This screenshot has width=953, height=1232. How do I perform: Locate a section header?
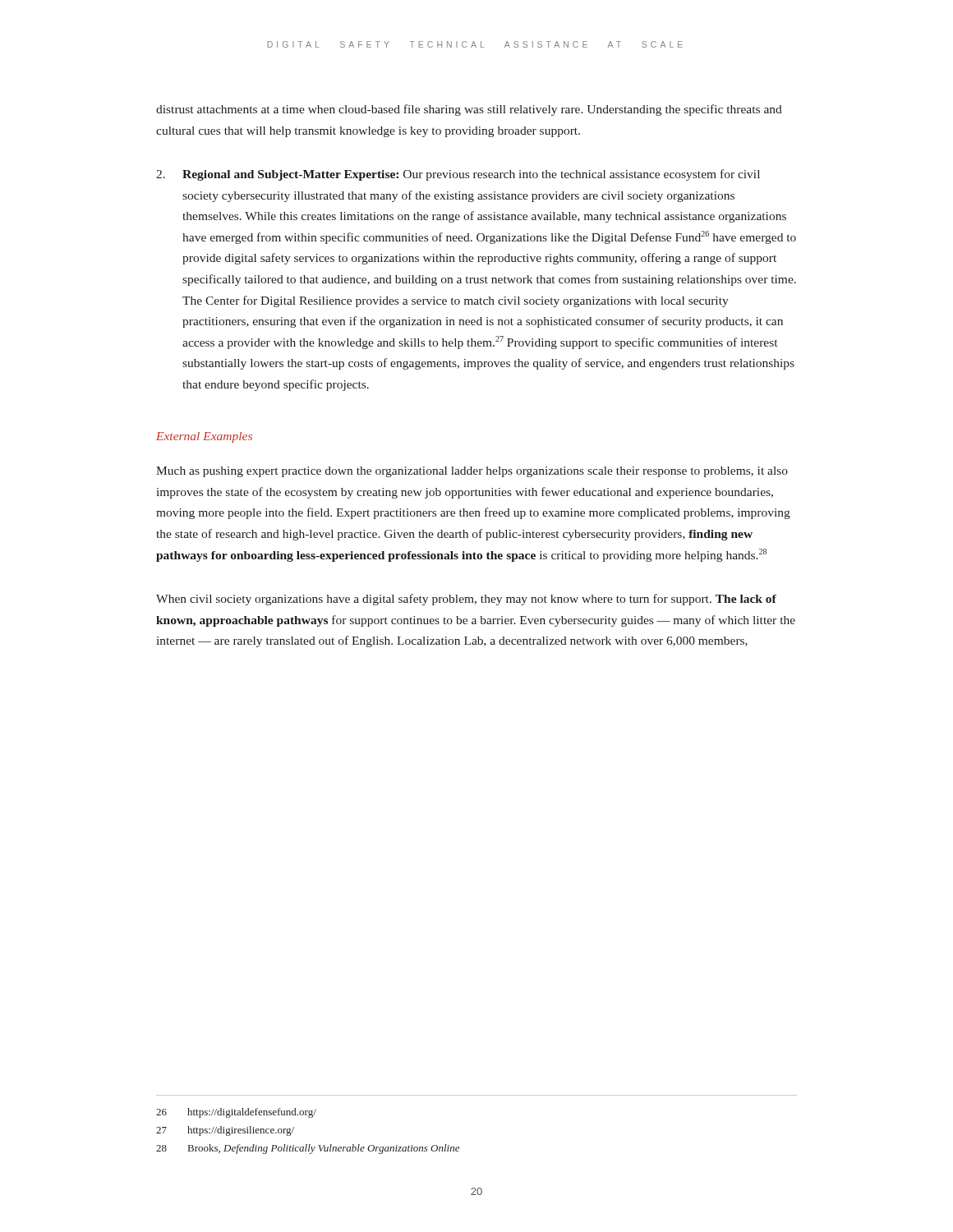coord(204,436)
